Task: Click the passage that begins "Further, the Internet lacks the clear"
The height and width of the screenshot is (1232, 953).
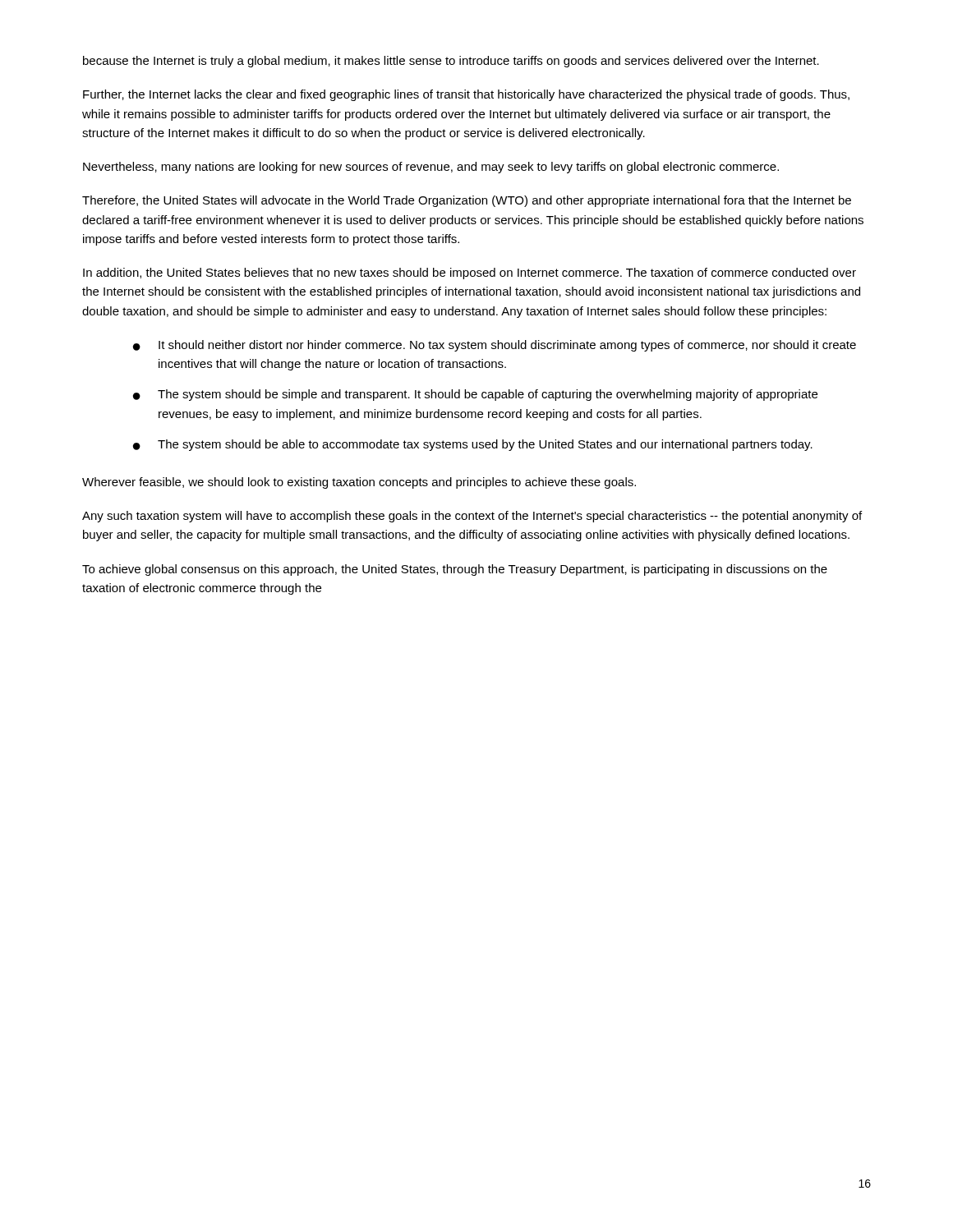Action: click(x=466, y=113)
